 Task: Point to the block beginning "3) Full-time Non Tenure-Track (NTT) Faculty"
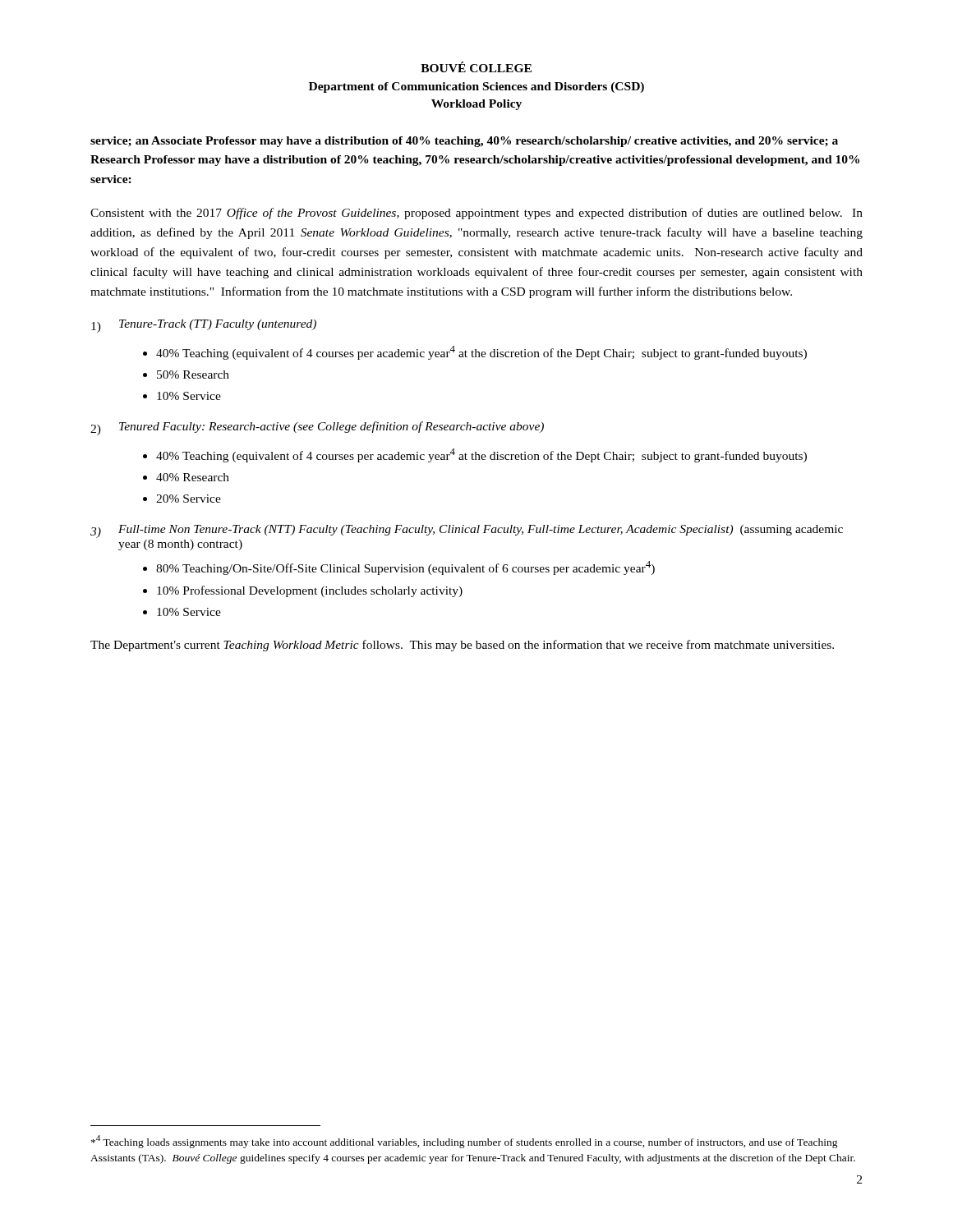476,572
